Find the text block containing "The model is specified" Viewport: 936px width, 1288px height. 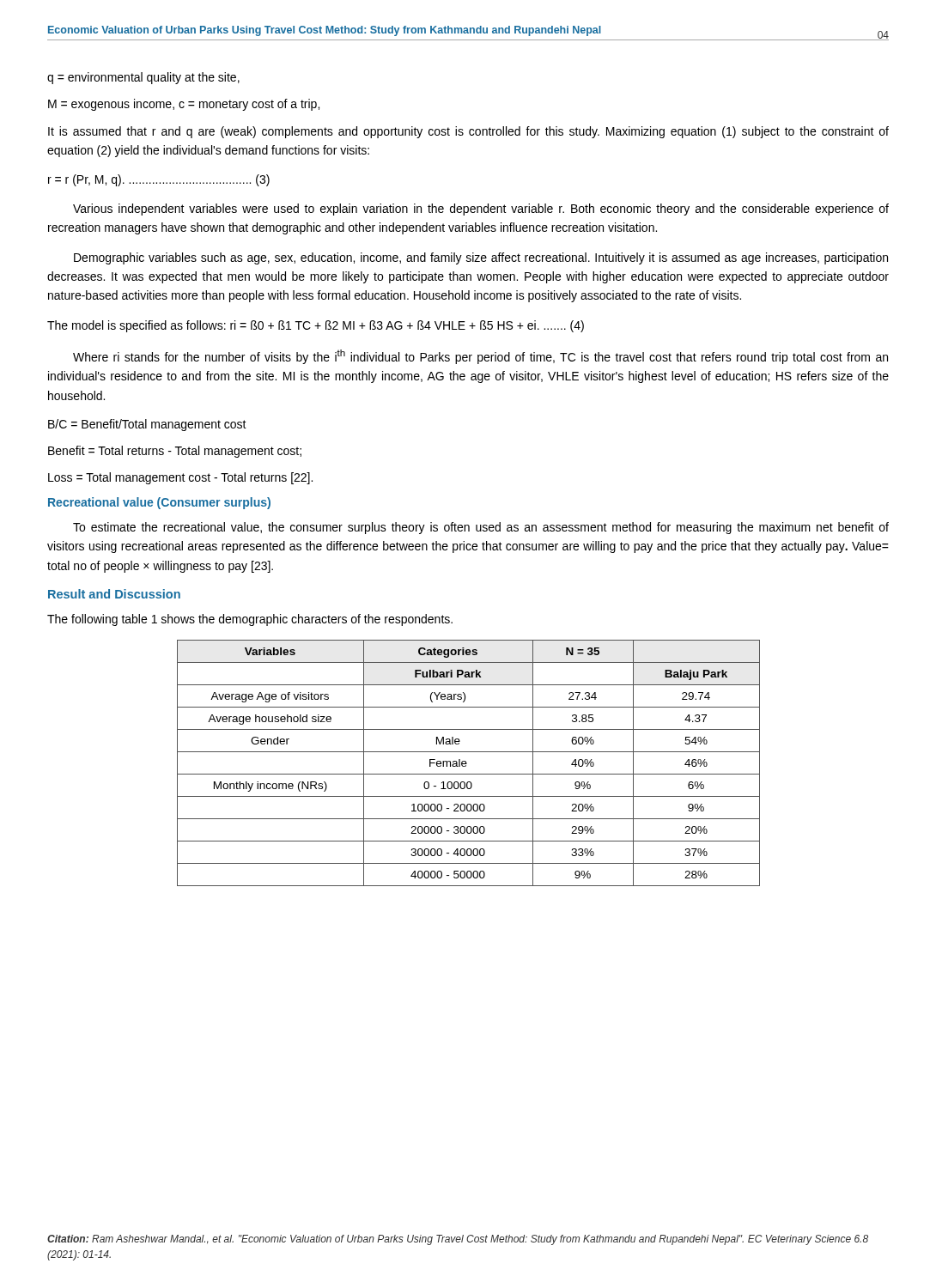point(316,325)
